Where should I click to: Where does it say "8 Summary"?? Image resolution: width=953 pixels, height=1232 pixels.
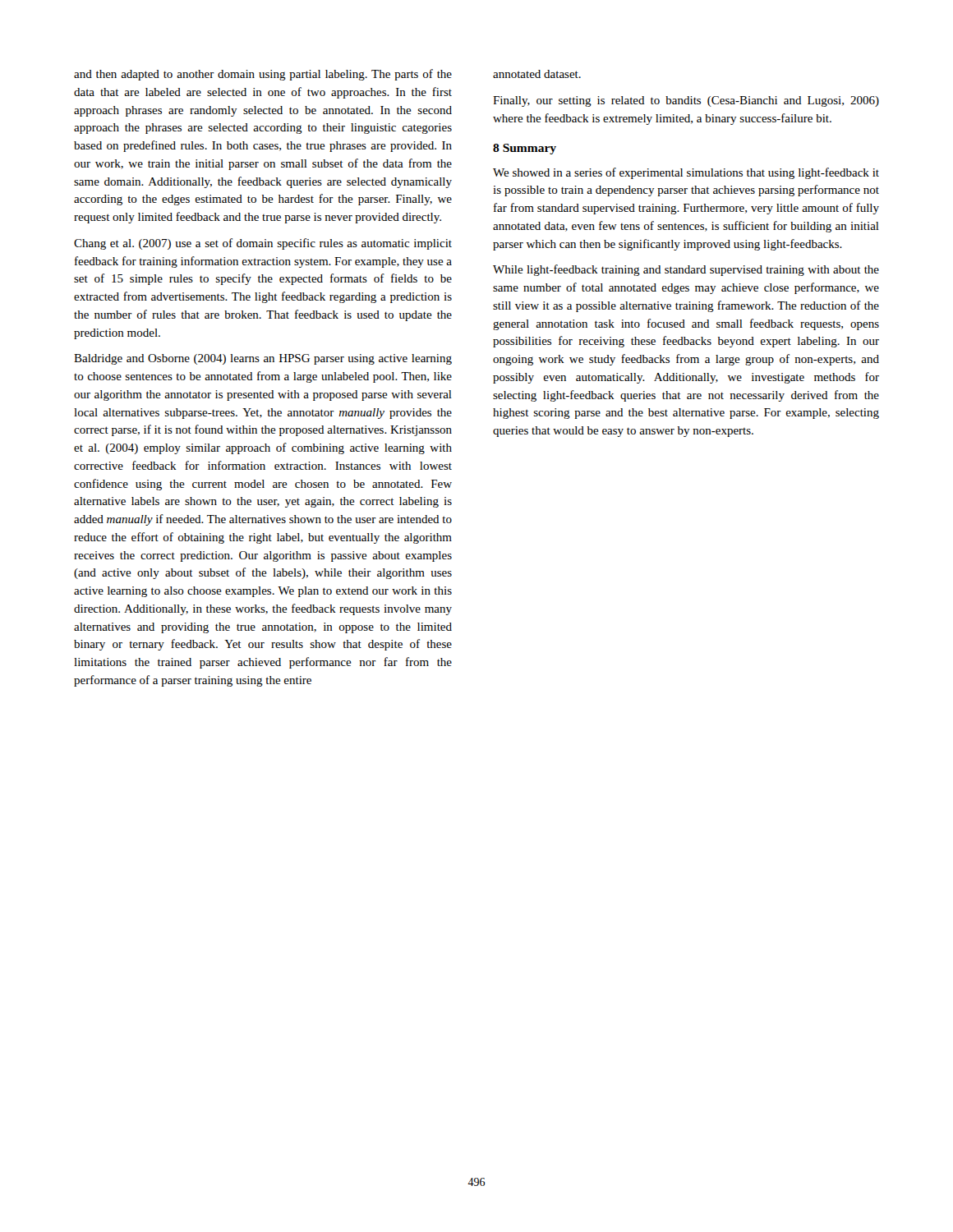(525, 148)
